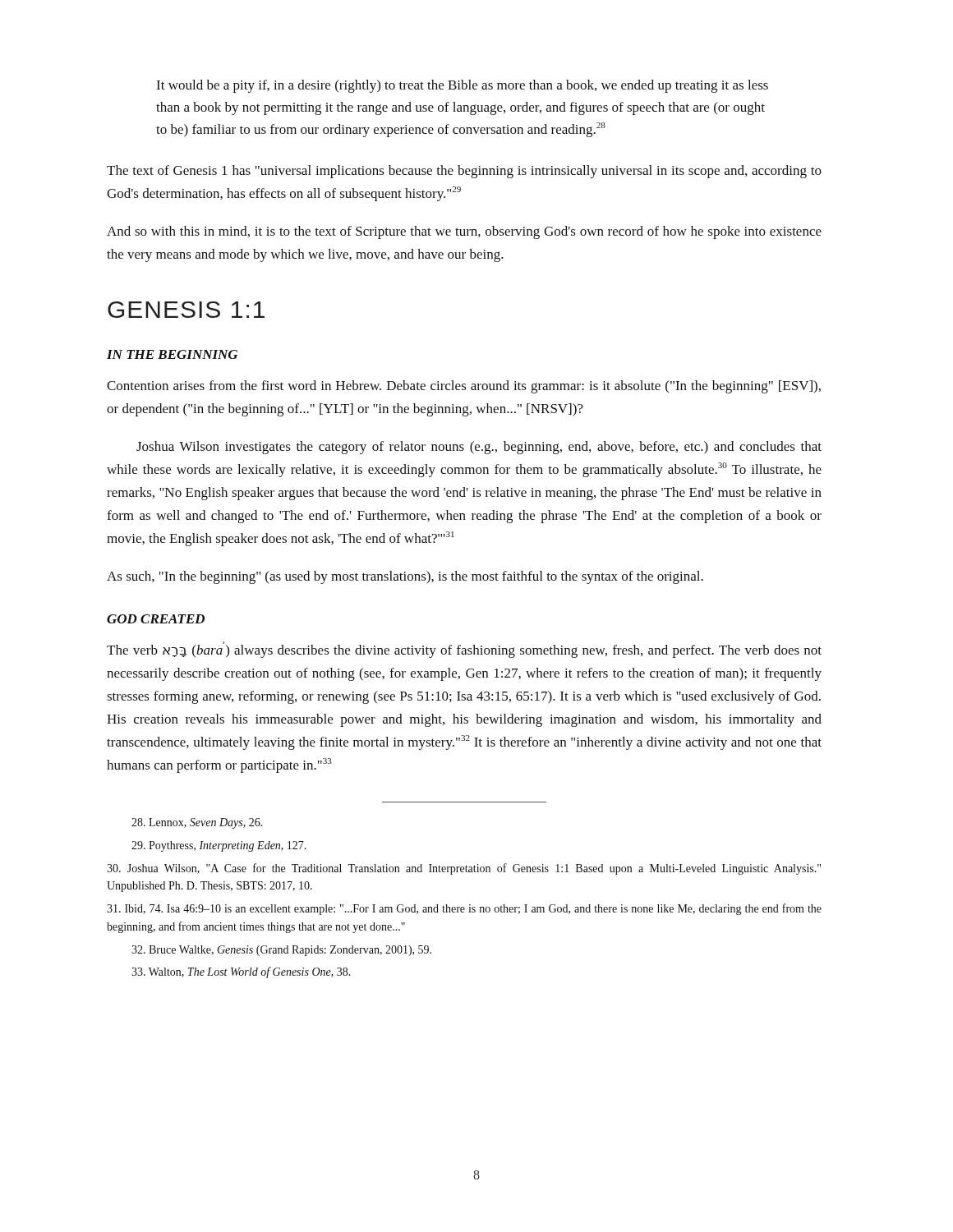Navigate to the text starting "Bruce Waltke, Genesis (Grand Rapids:"

click(282, 950)
